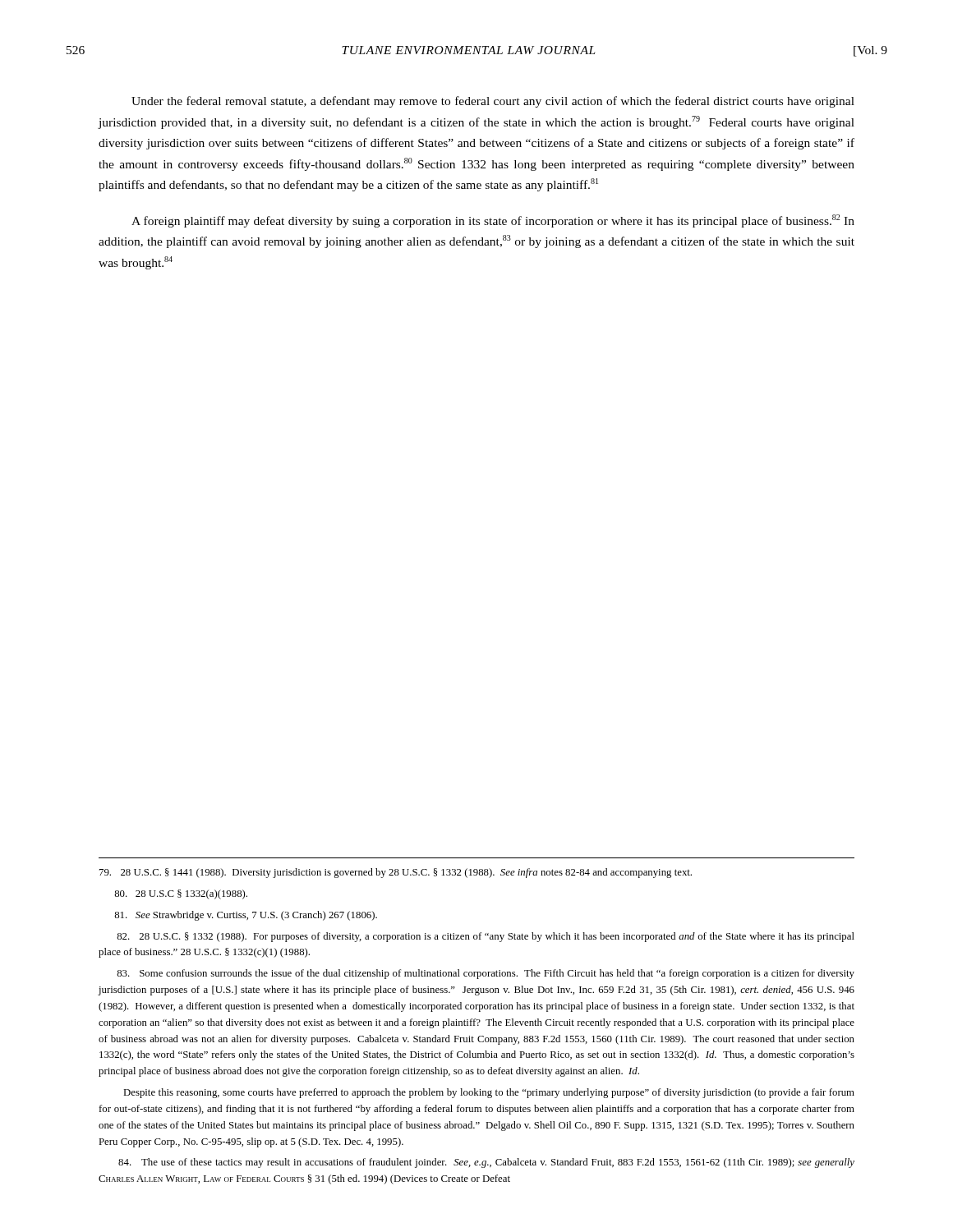The image size is (953, 1232).
Task: Select the text block containing "A foreign plaintiff may defeat"
Action: [x=476, y=241]
